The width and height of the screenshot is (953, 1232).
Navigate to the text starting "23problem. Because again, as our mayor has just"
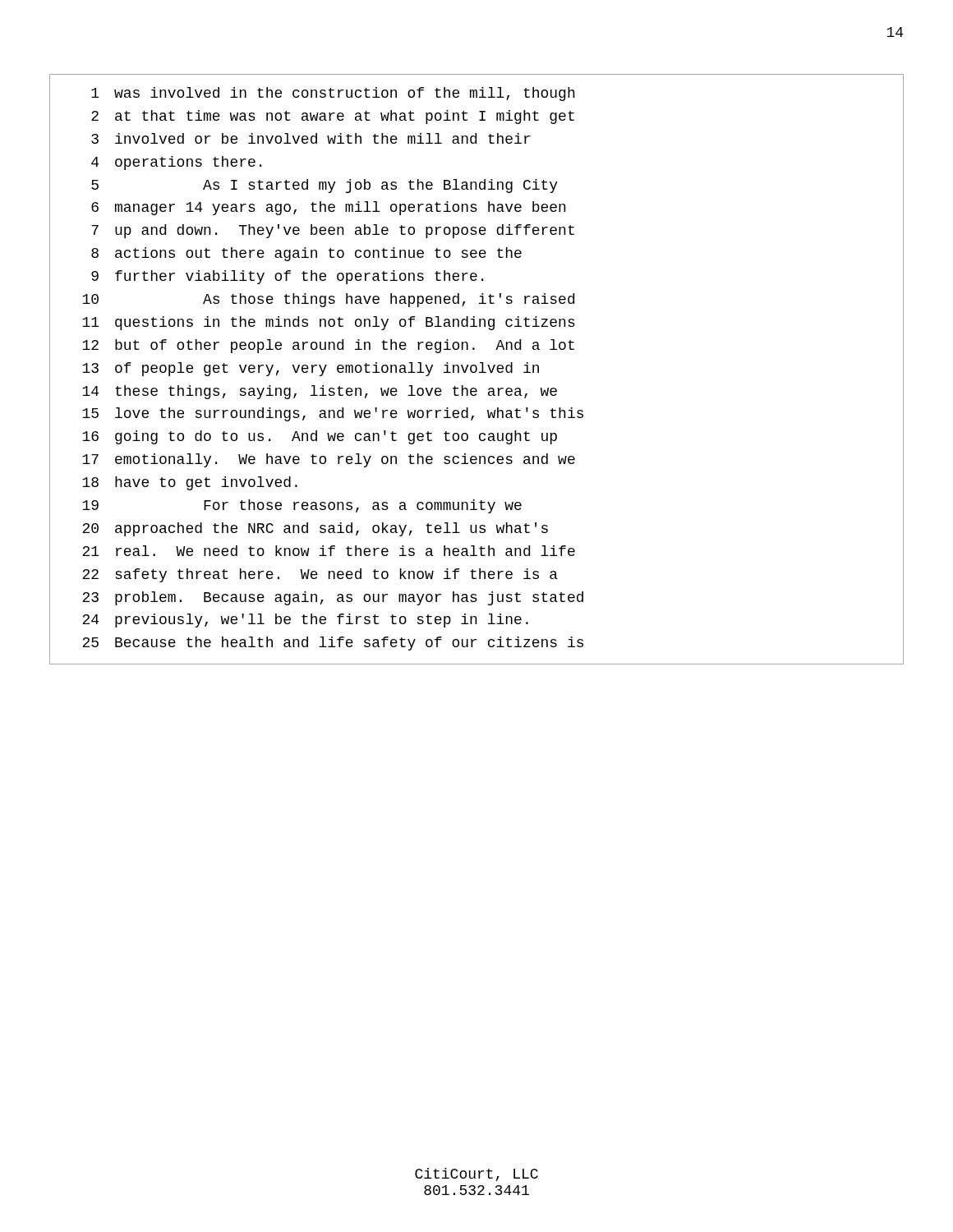point(476,598)
